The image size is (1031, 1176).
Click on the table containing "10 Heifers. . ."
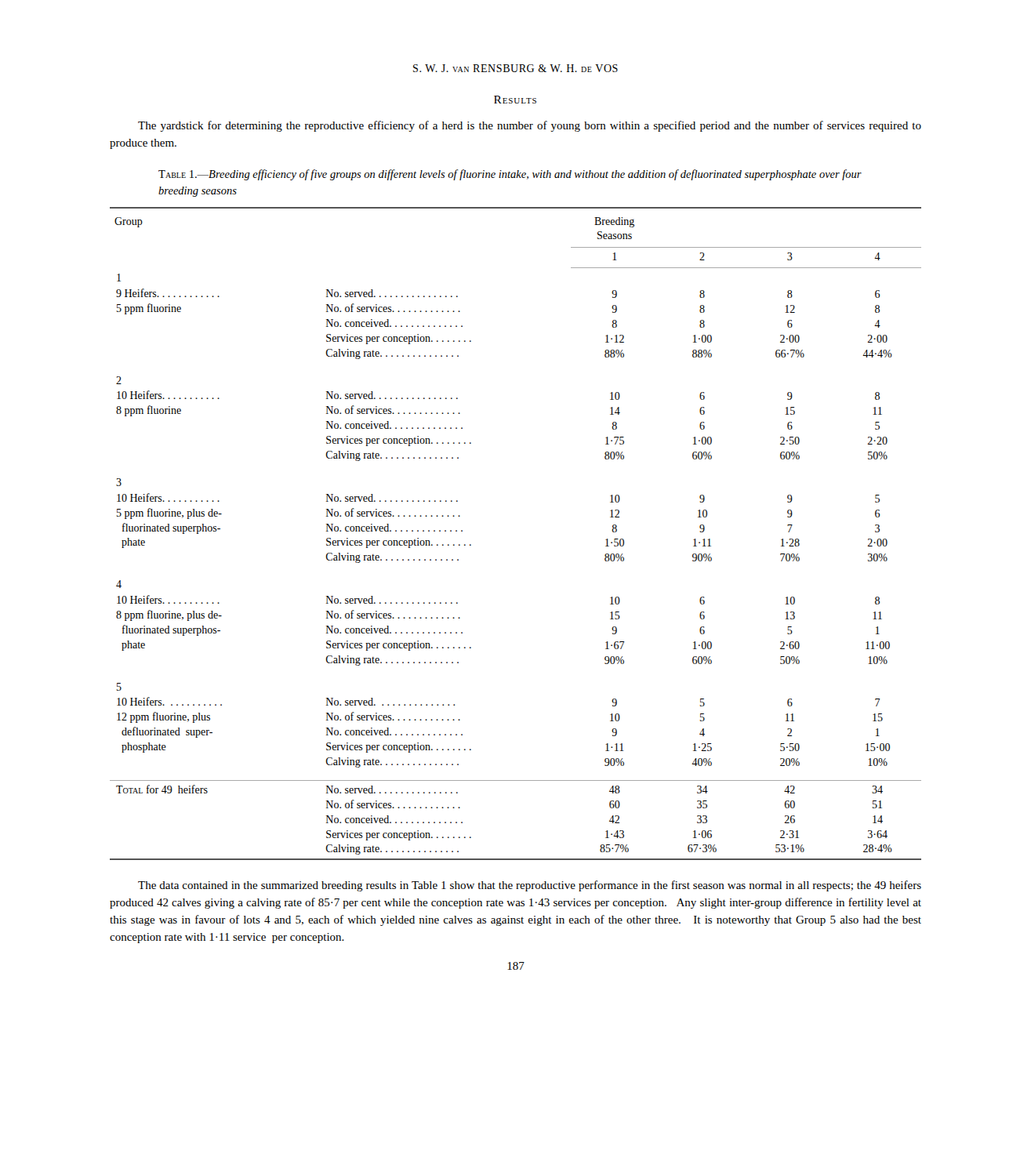click(x=516, y=535)
